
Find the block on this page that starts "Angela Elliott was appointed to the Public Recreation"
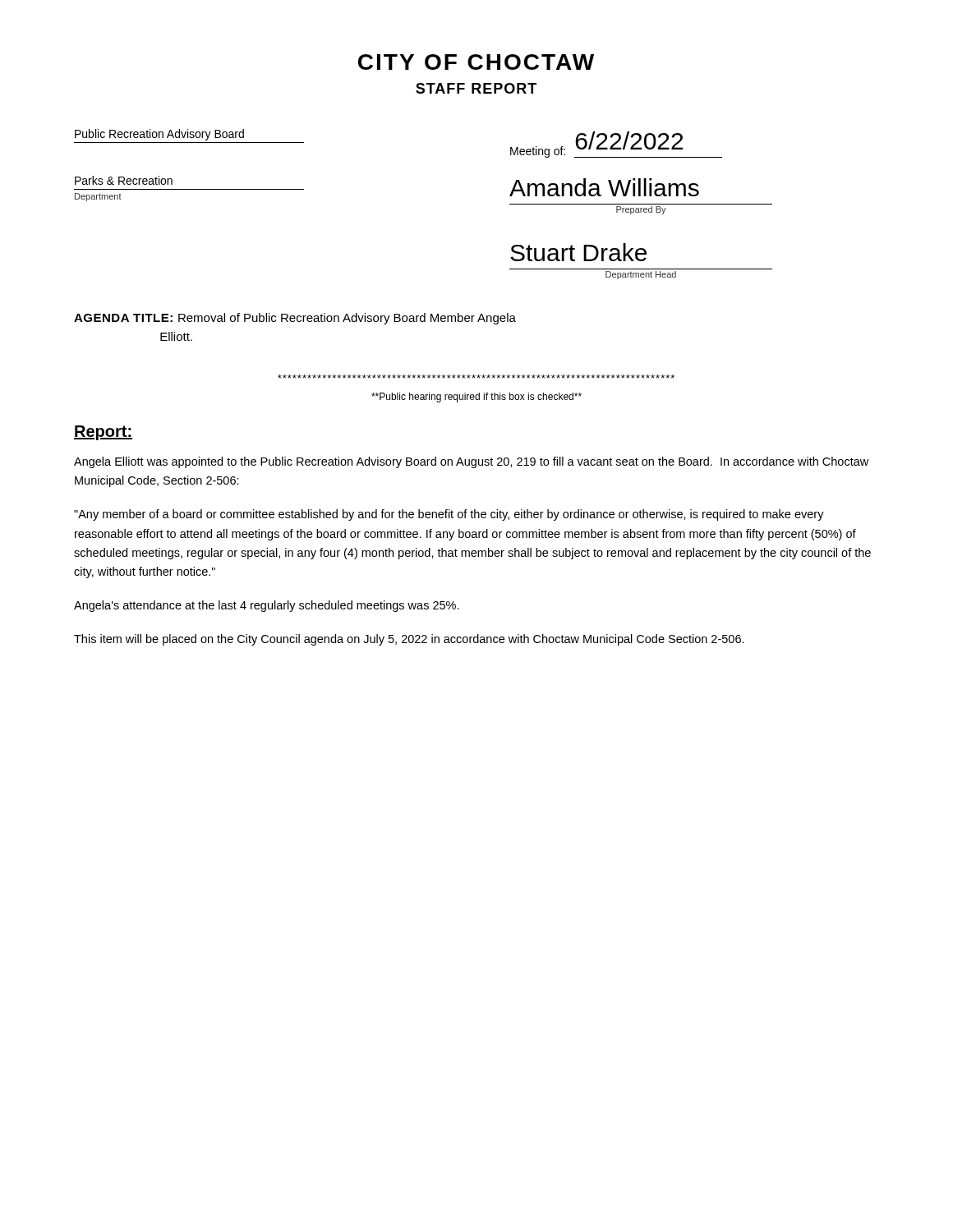pos(471,471)
